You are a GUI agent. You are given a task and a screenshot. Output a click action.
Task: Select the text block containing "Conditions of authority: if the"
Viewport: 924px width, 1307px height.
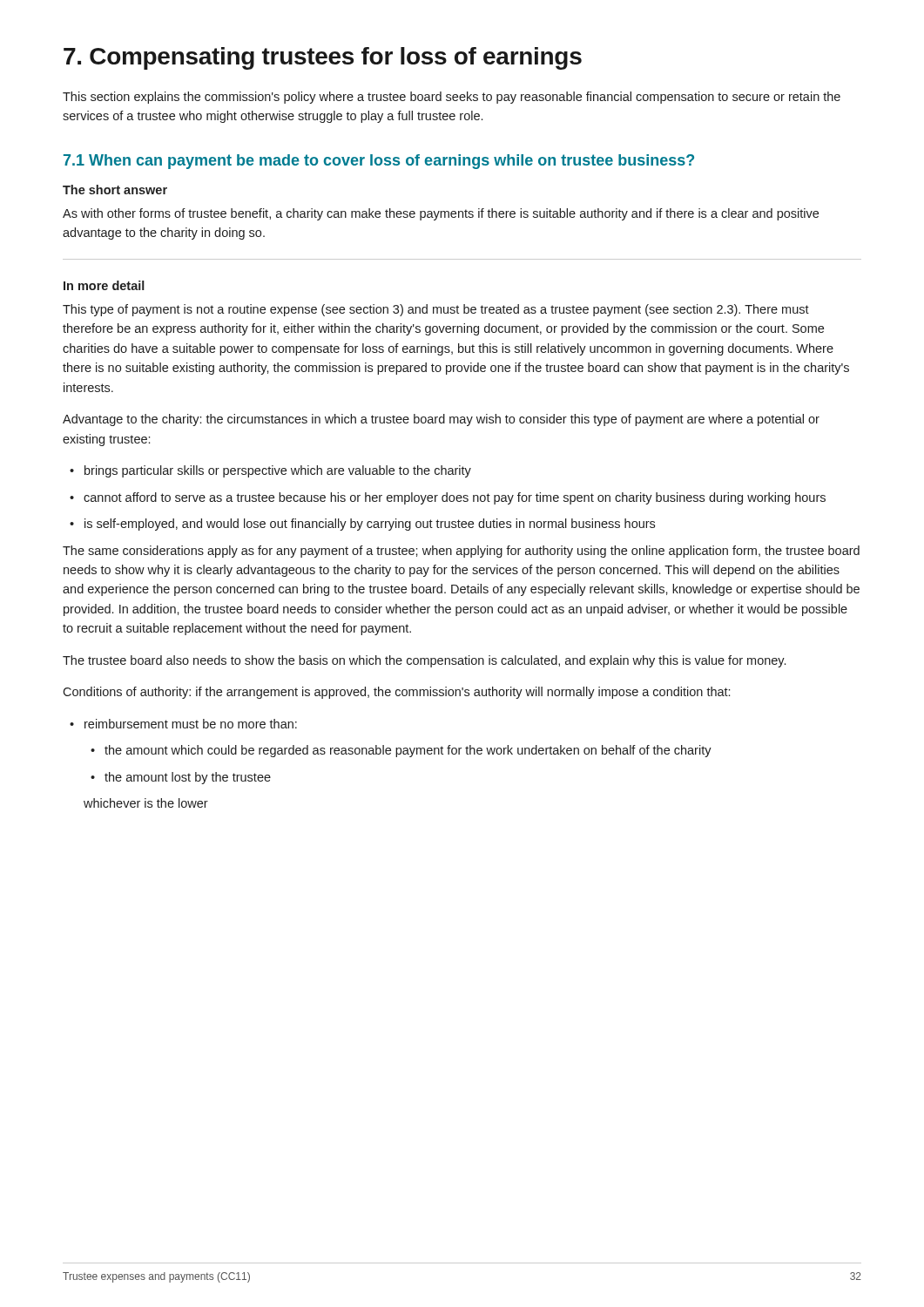pos(462,692)
